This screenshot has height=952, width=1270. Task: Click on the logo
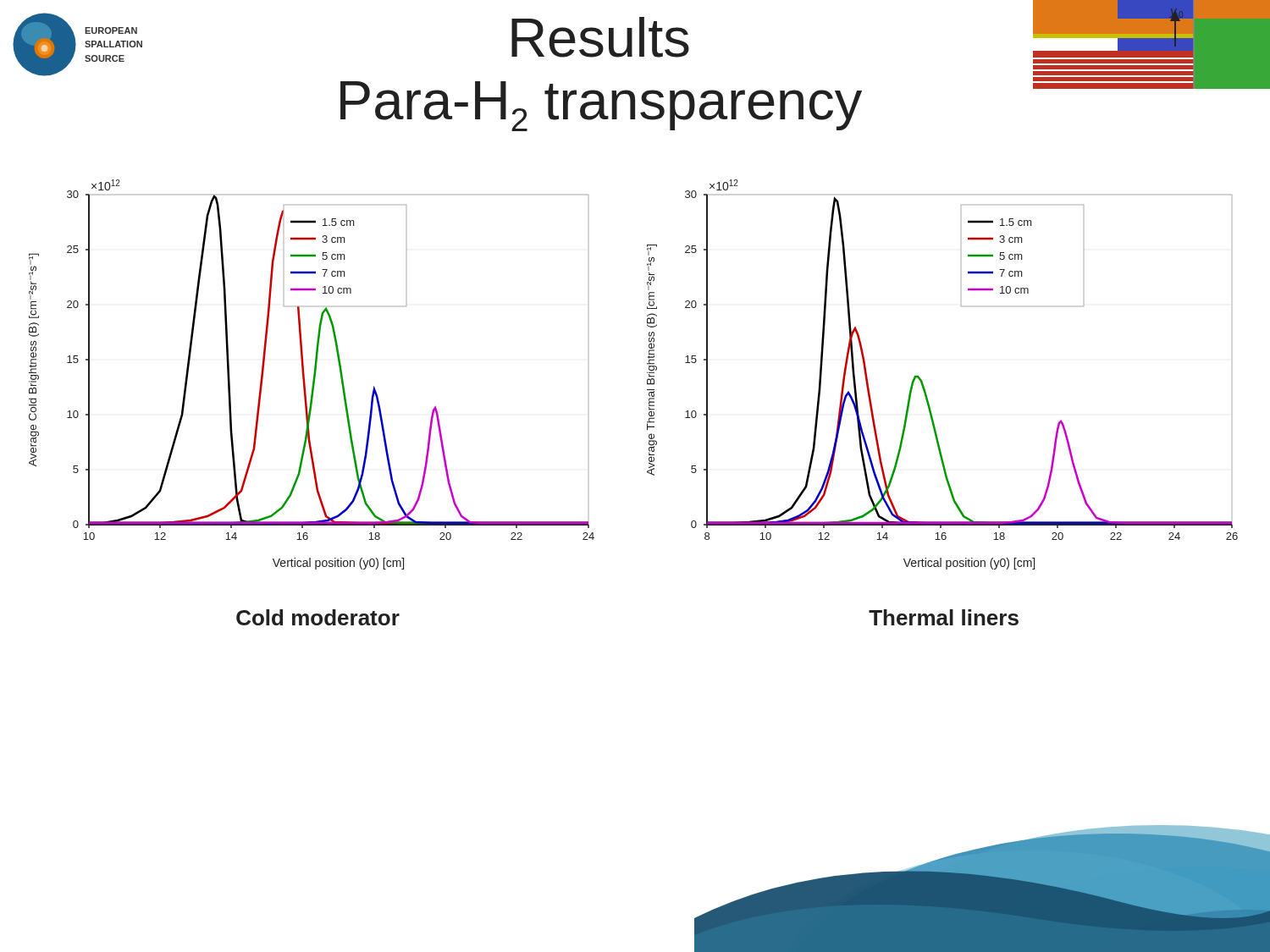tap(78, 44)
